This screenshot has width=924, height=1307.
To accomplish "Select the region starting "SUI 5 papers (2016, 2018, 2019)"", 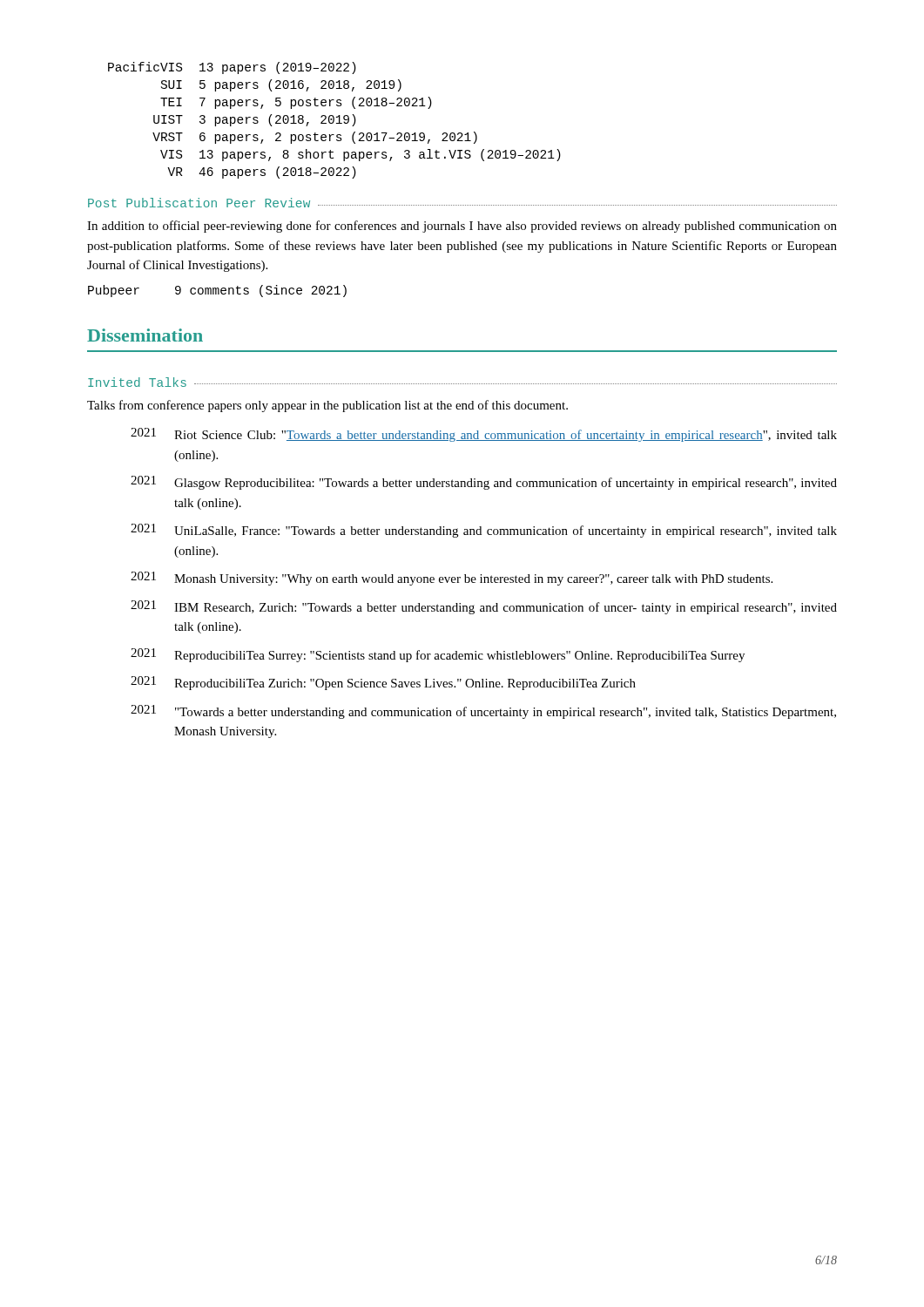I will (281, 85).
